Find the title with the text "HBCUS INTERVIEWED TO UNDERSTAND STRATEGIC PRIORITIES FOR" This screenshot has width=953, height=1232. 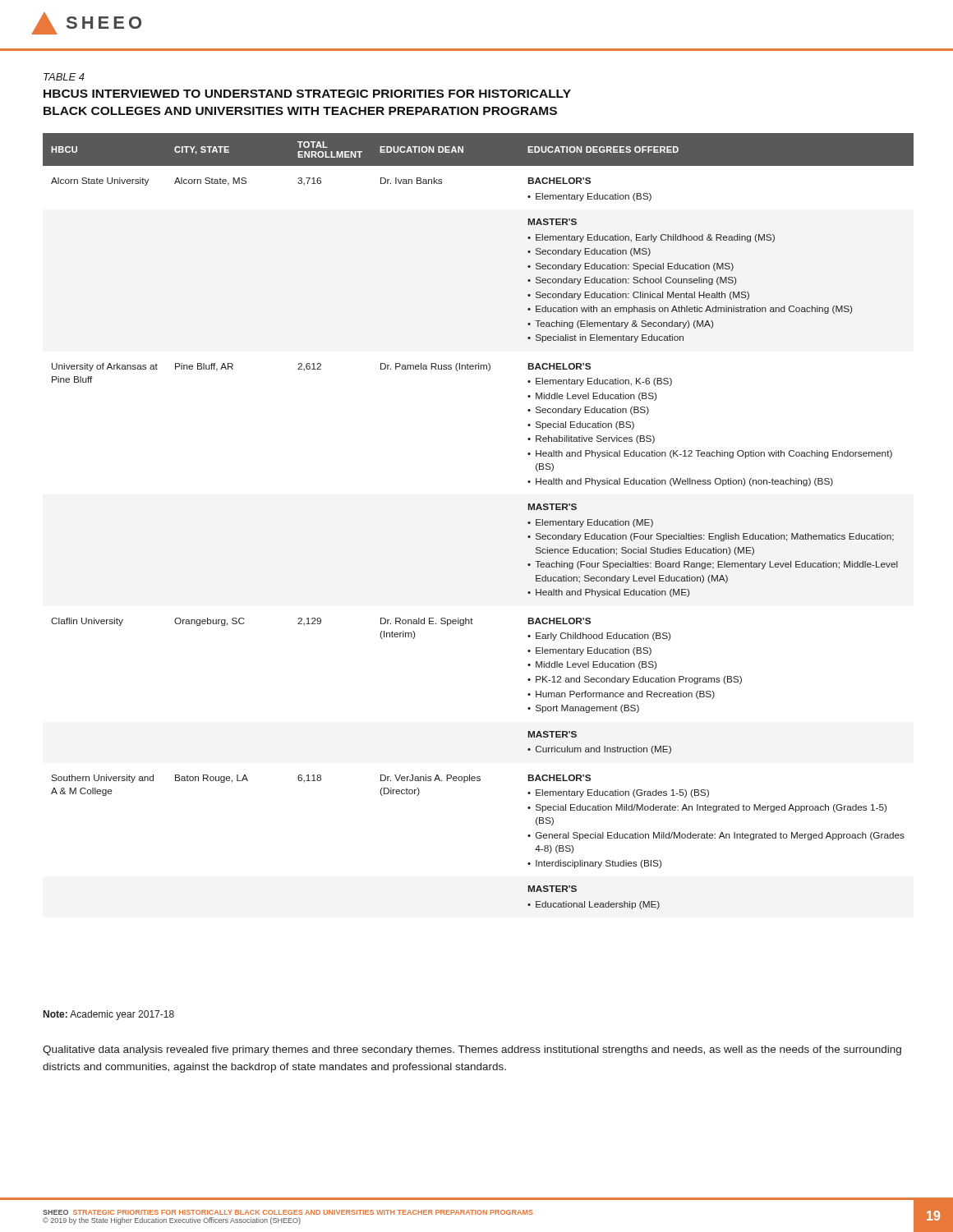click(x=478, y=103)
